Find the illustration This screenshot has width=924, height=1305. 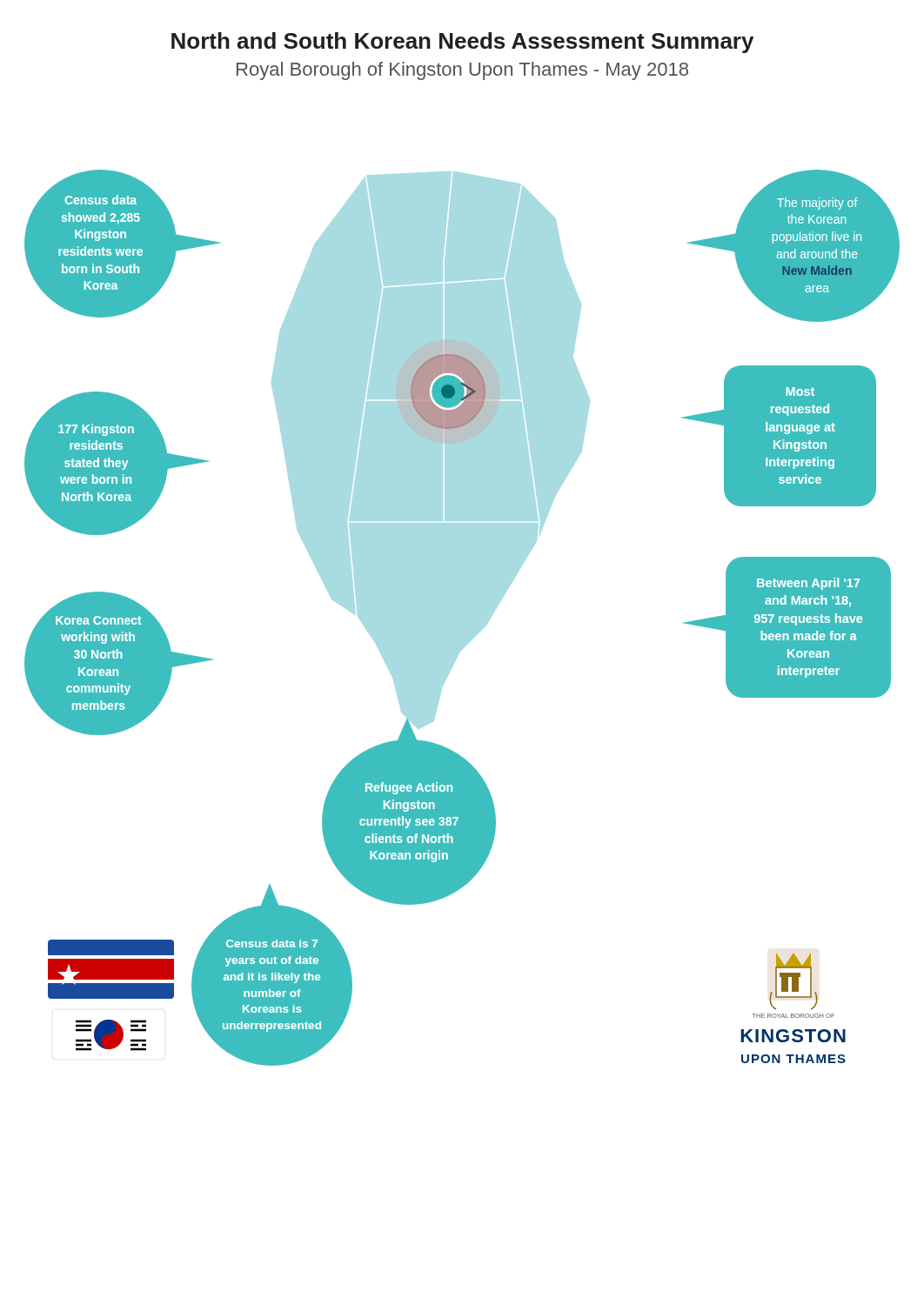click(111, 1003)
